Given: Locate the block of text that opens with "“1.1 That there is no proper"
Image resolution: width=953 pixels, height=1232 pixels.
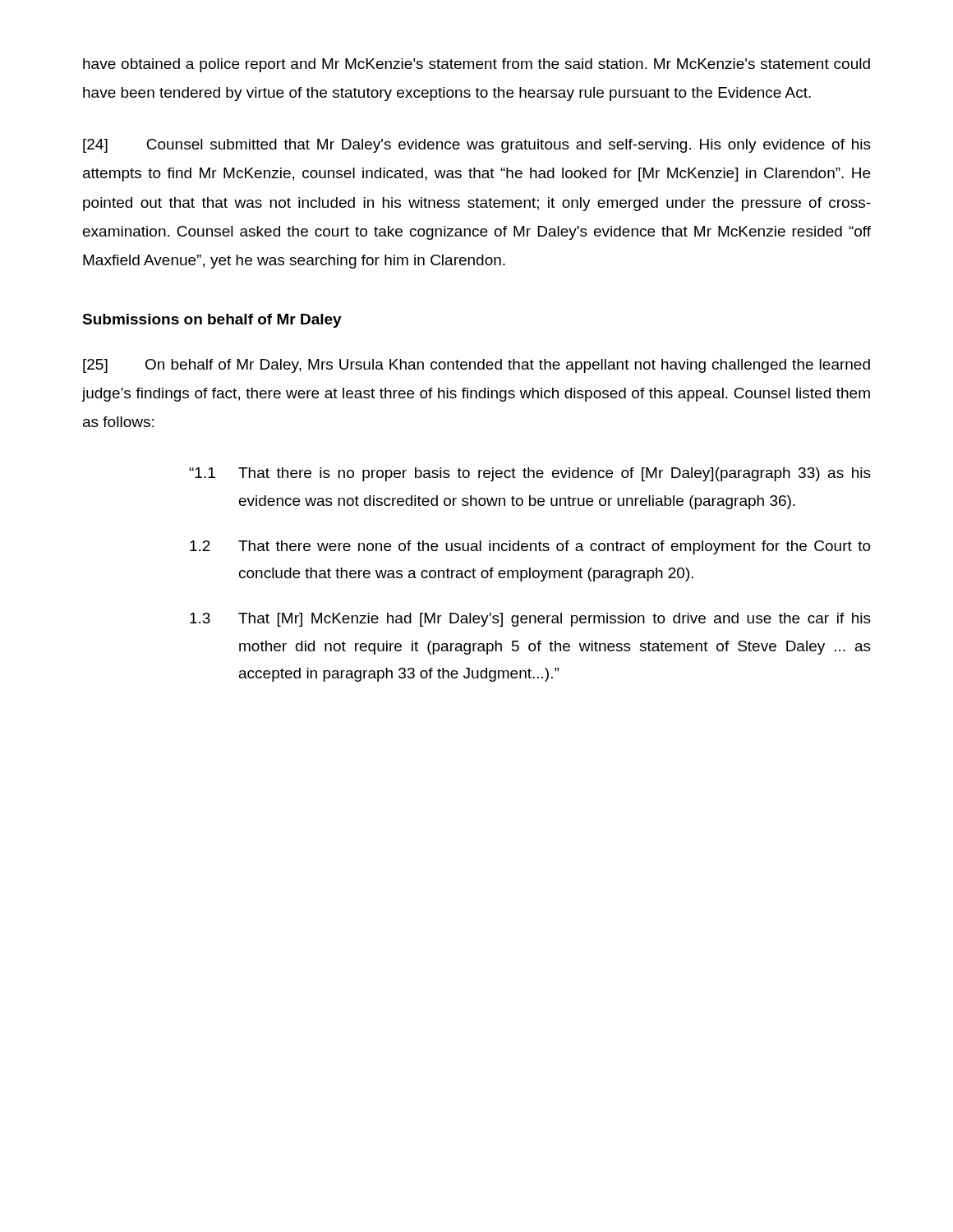Looking at the screenshot, I should (x=530, y=487).
